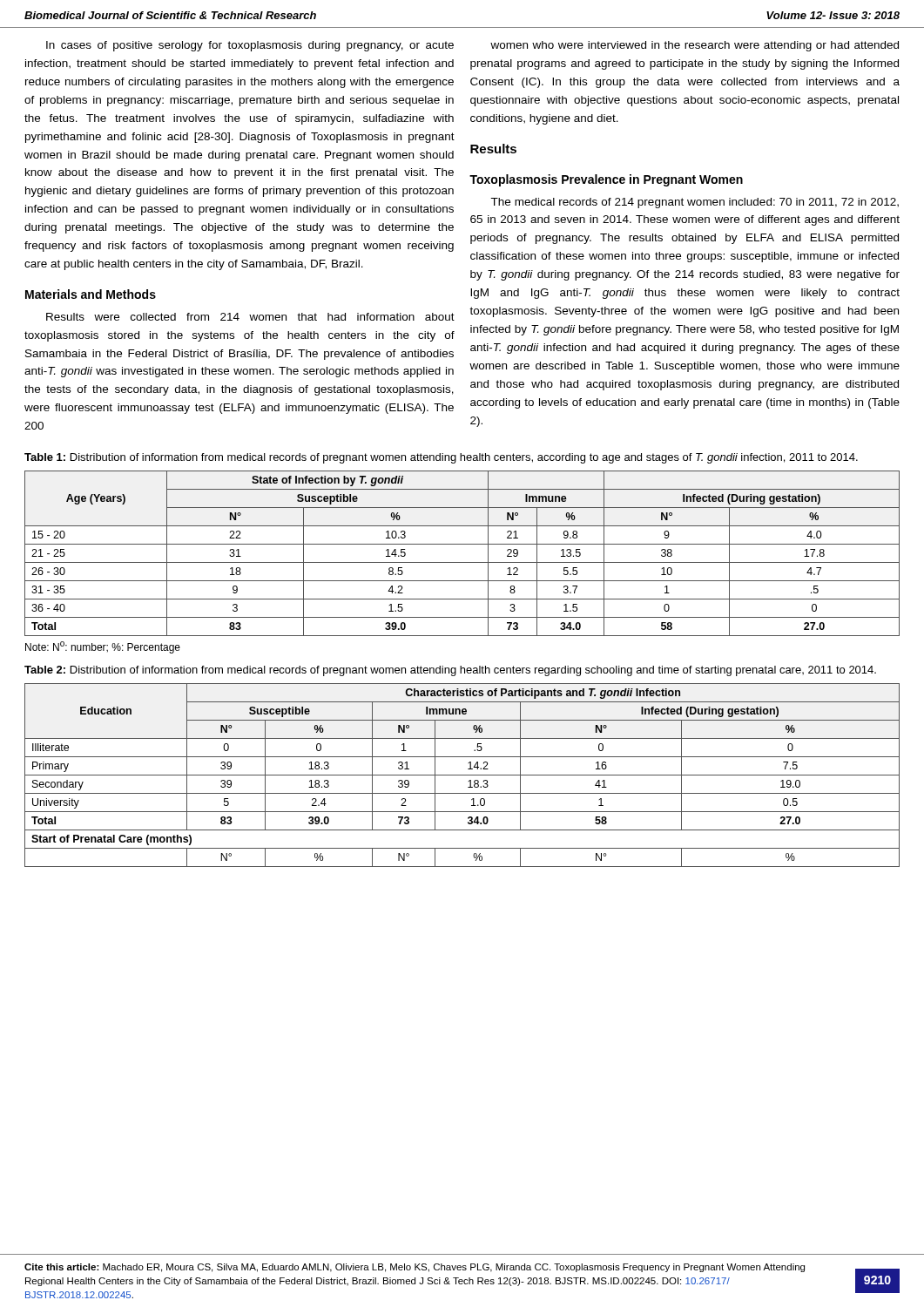924x1307 pixels.
Task: Locate the text block starting "The medical records of"
Action: [685, 312]
